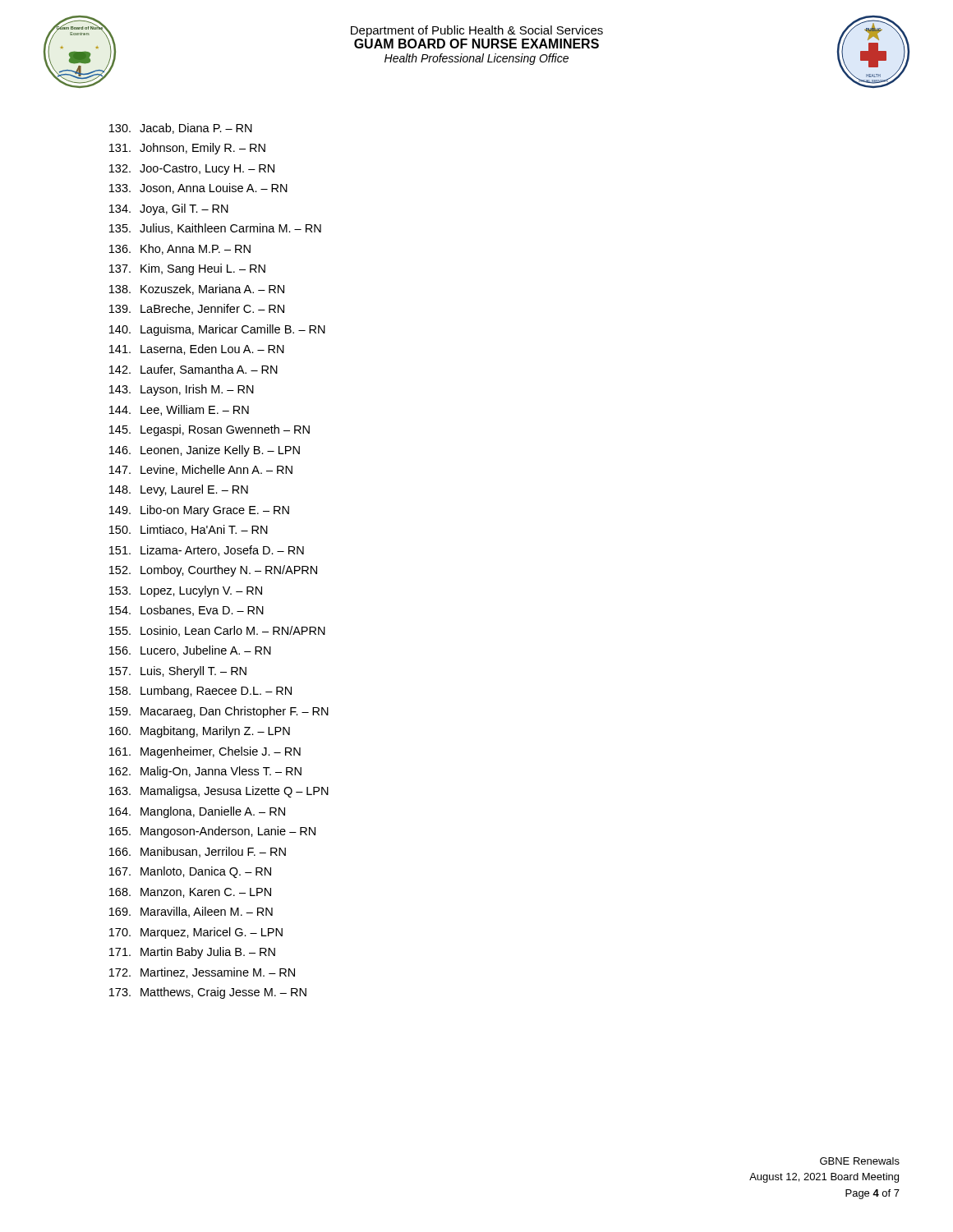The image size is (953, 1232).
Task: Click on the region starting "164.Manglona, Danielle A. – RN"
Action: click(x=197, y=812)
